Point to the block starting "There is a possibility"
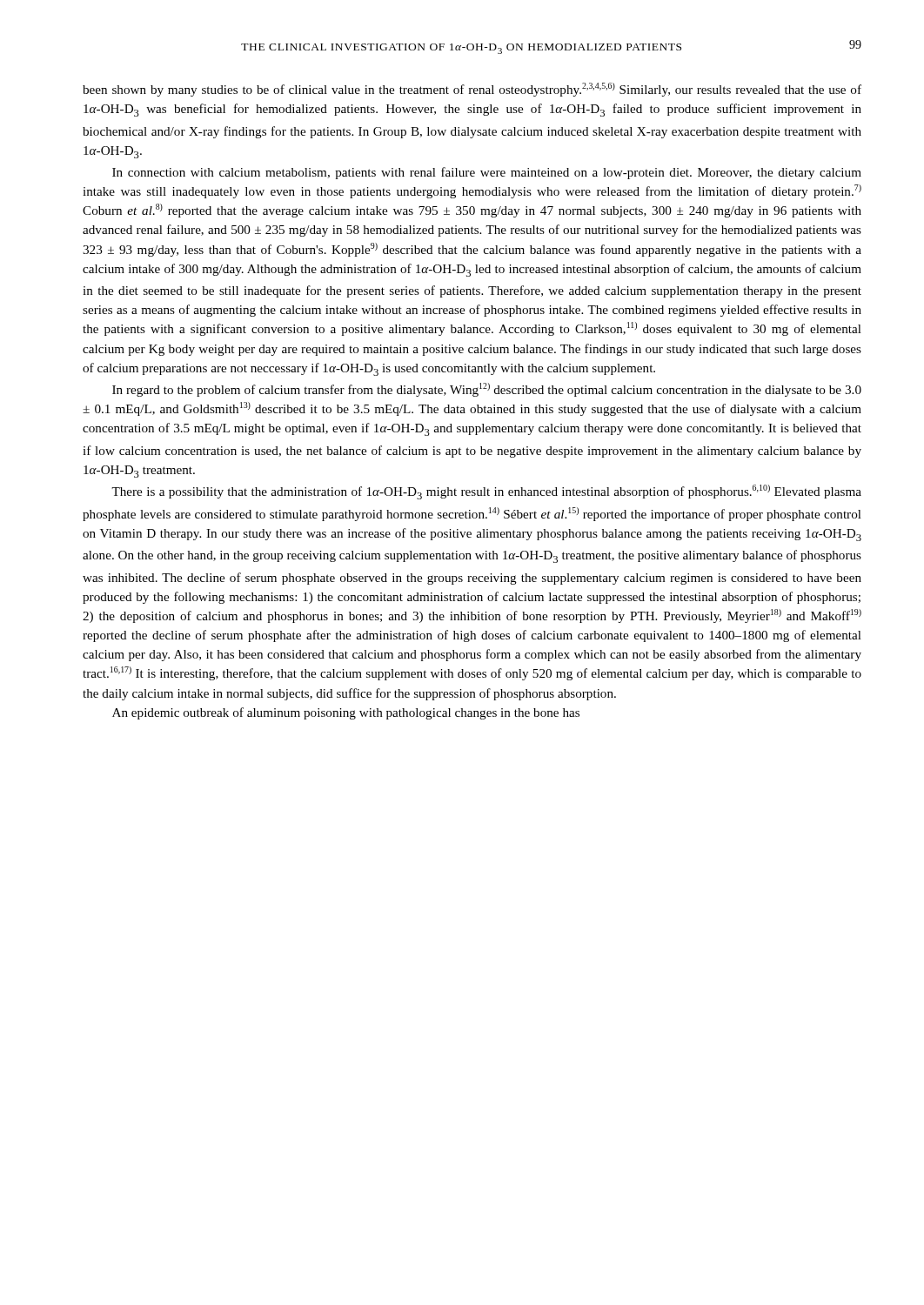This screenshot has height=1305, width=924. 472,592
